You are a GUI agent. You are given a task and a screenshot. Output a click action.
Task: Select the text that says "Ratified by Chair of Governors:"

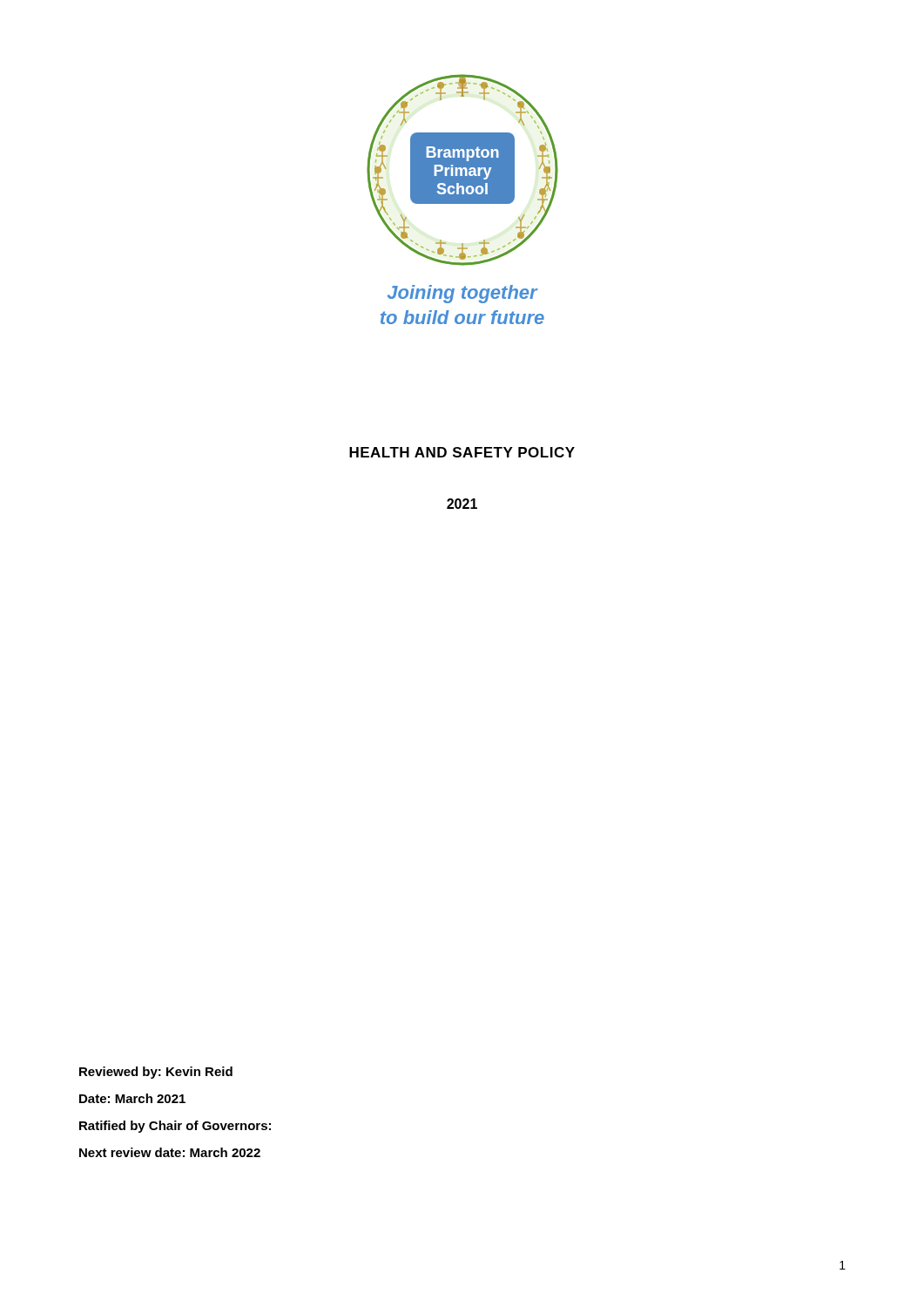(175, 1125)
